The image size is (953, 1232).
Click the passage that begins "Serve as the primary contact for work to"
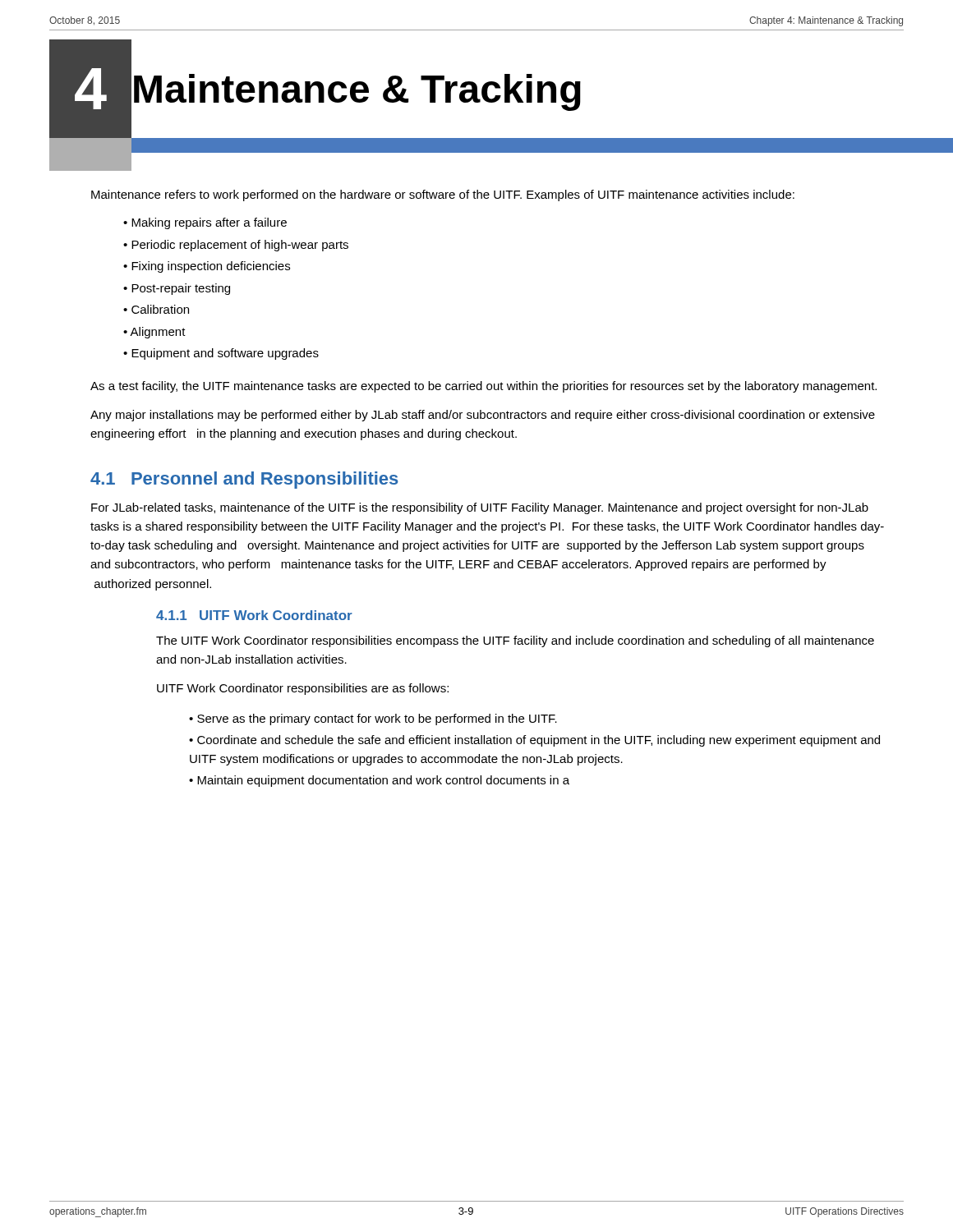coord(377,718)
